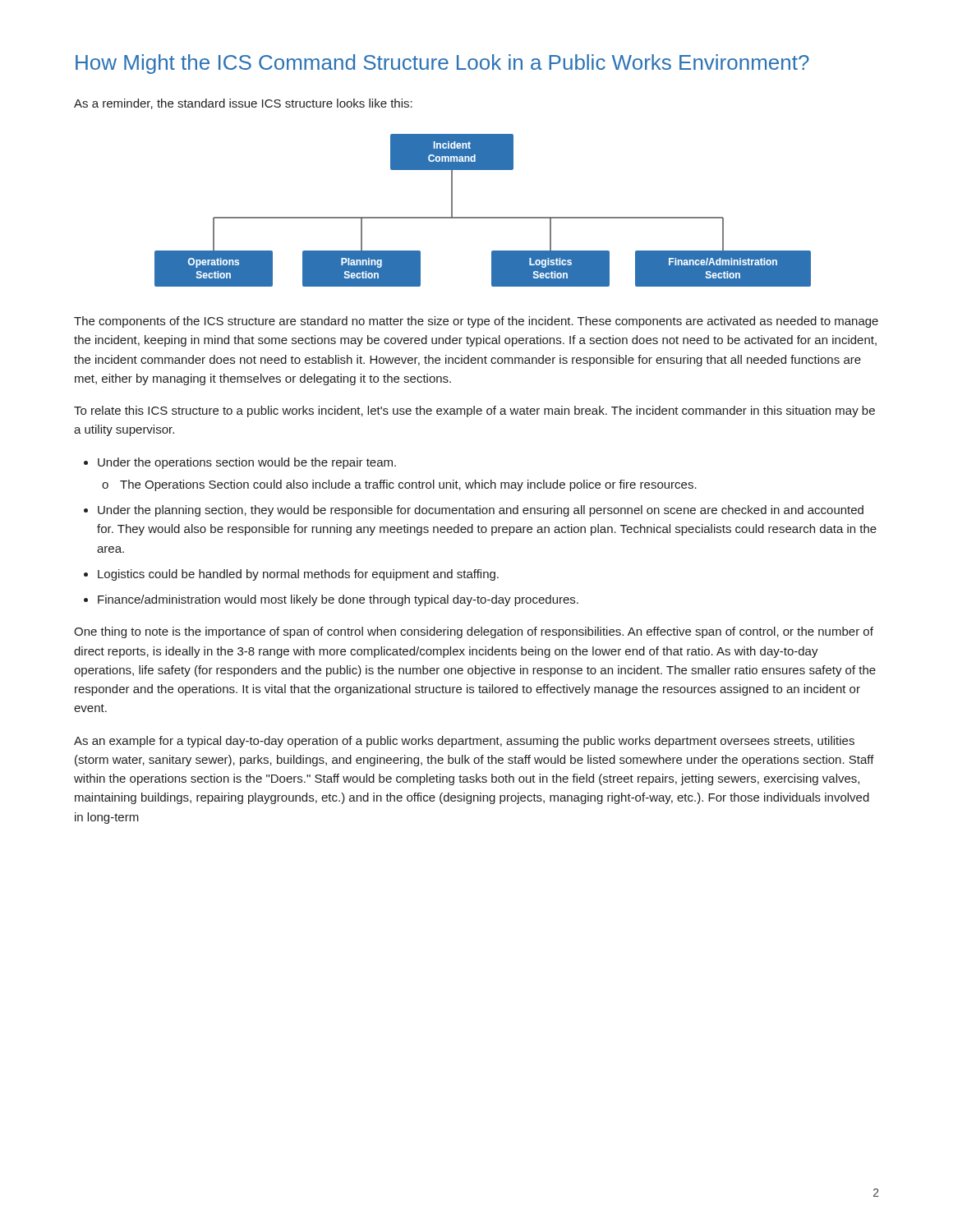This screenshot has width=953, height=1232.
Task: Select the text starting "How Might the ICS Command Structure Look in"
Action: 442,62
